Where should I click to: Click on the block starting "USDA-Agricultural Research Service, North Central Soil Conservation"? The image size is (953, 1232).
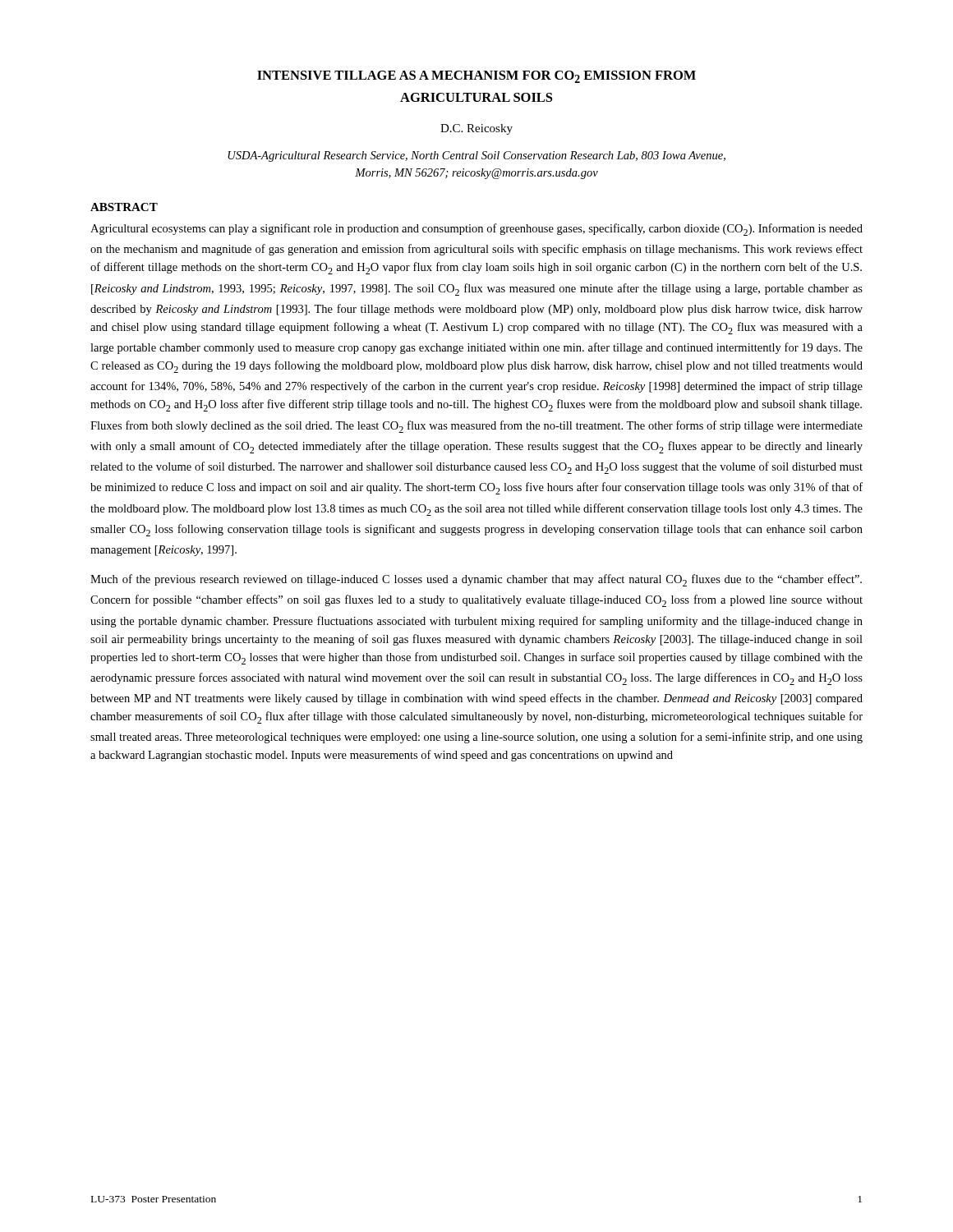click(x=476, y=164)
